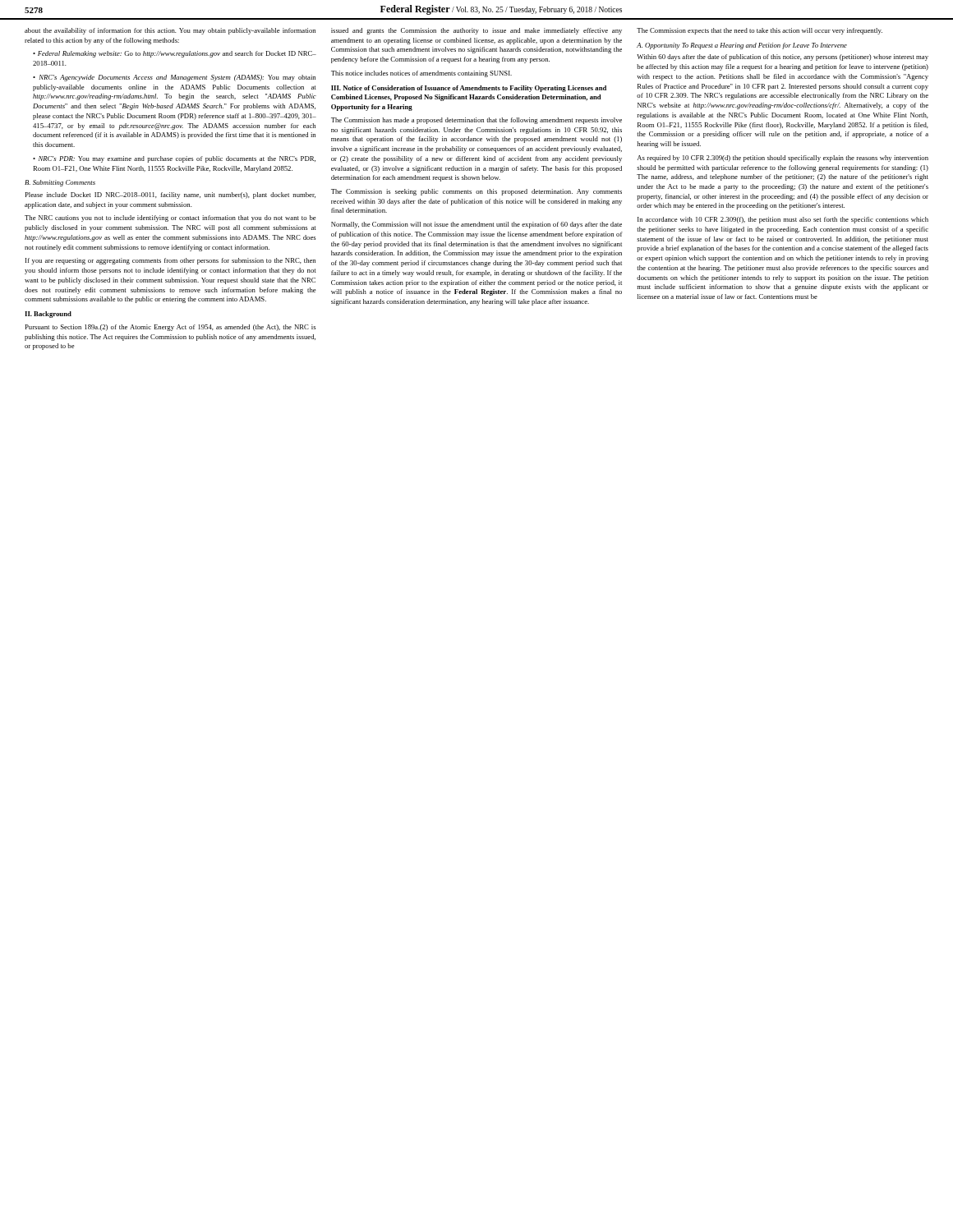This screenshot has height=1232, width=953.
Task: Find the block on this page that starts "The Commission has made a"
Action: click(476, 211)
